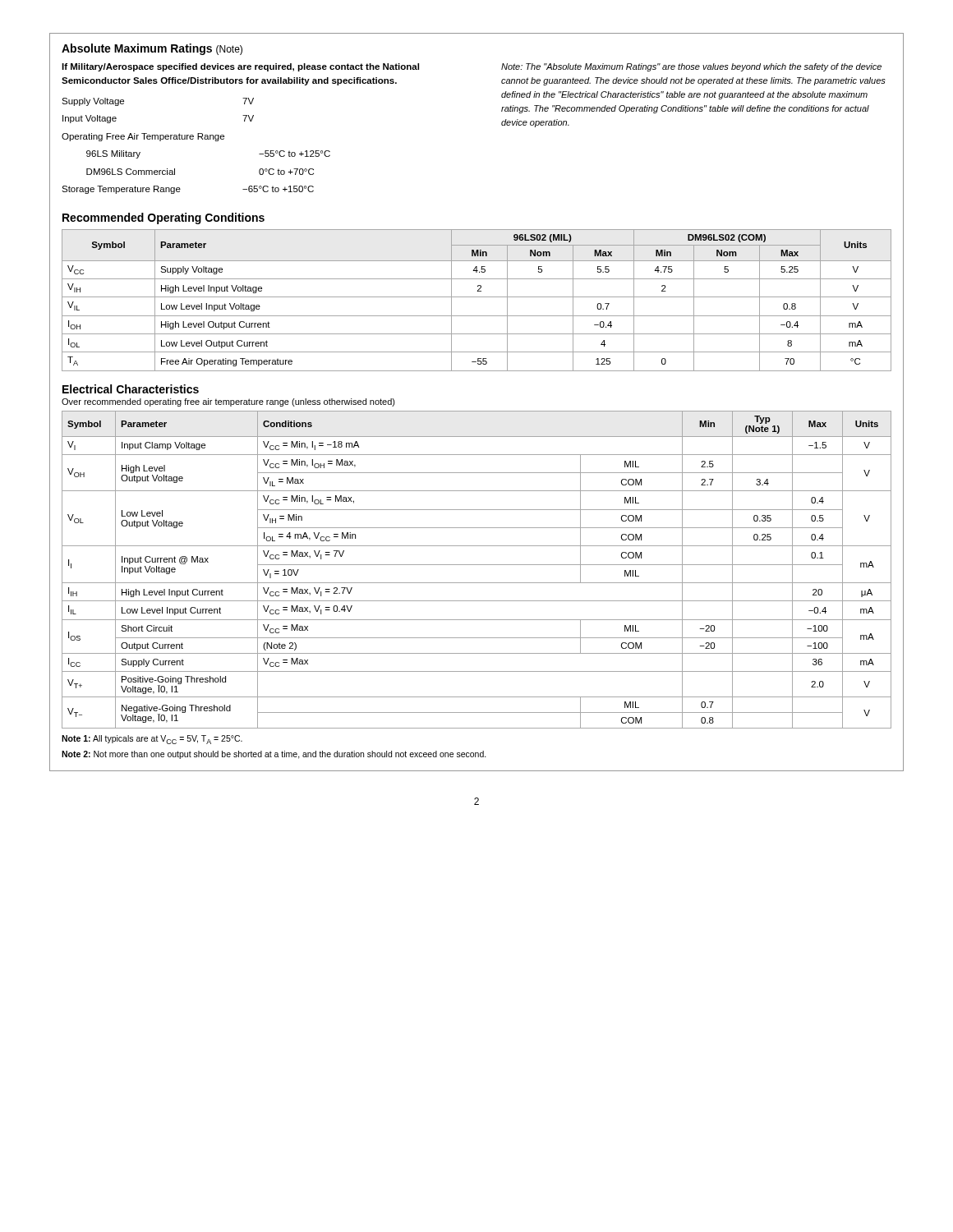
Task: Click on the section header that says "Recommended Operating Conditions"
Action: (x=163, y=218)
